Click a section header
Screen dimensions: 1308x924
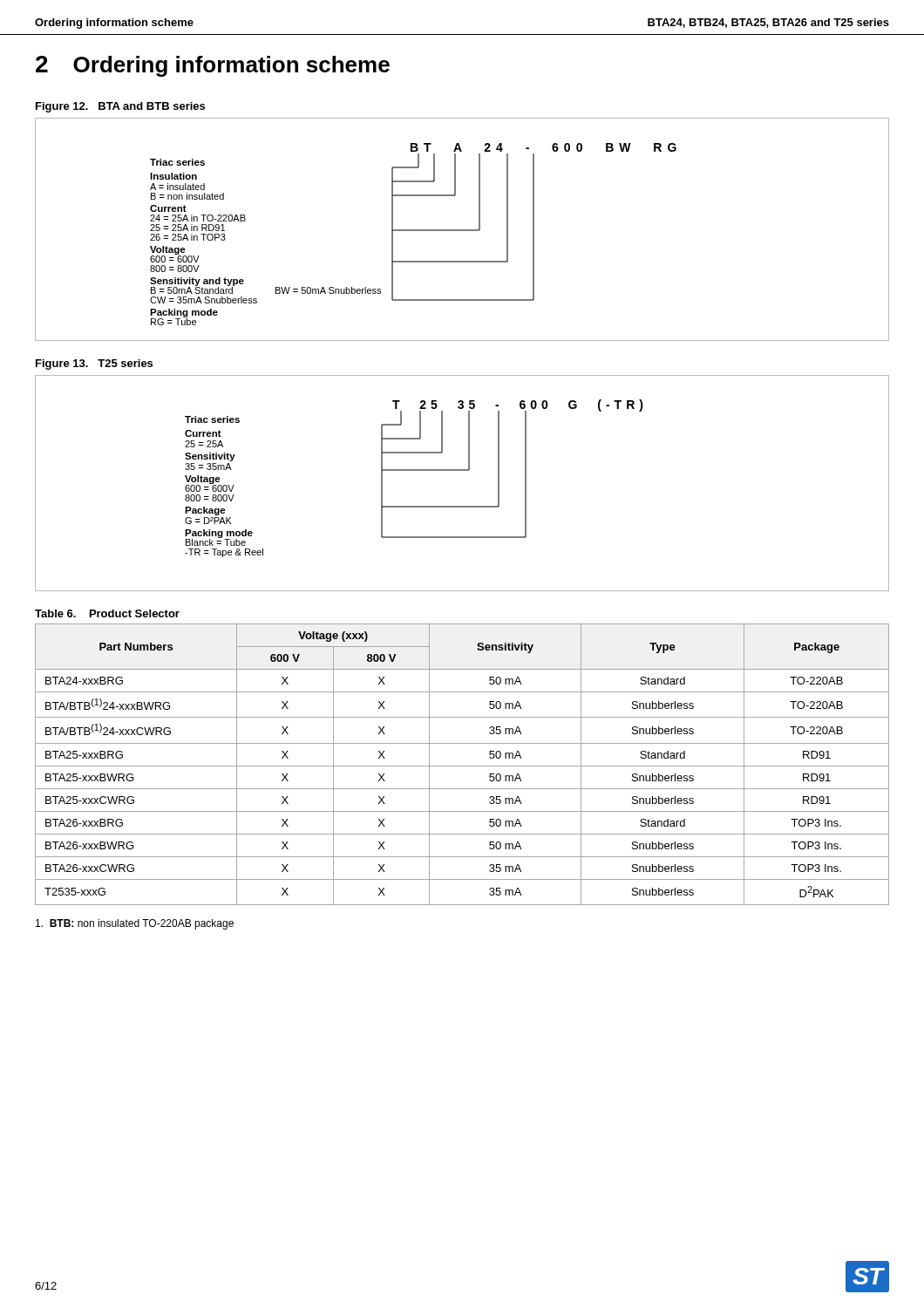(213, 65)
